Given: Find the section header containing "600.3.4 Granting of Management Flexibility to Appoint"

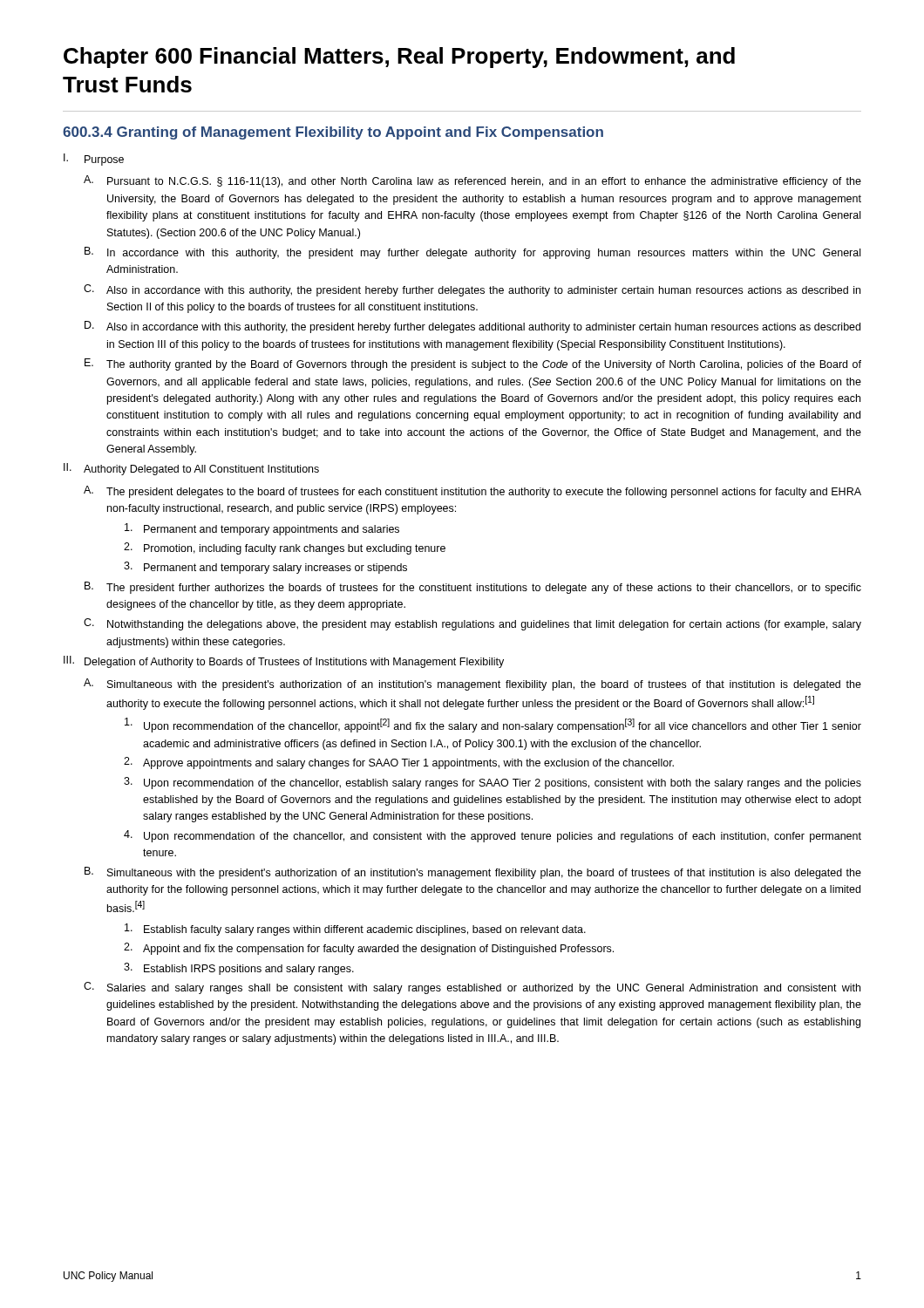Looking at the screenshot, I should coord(462,133).
